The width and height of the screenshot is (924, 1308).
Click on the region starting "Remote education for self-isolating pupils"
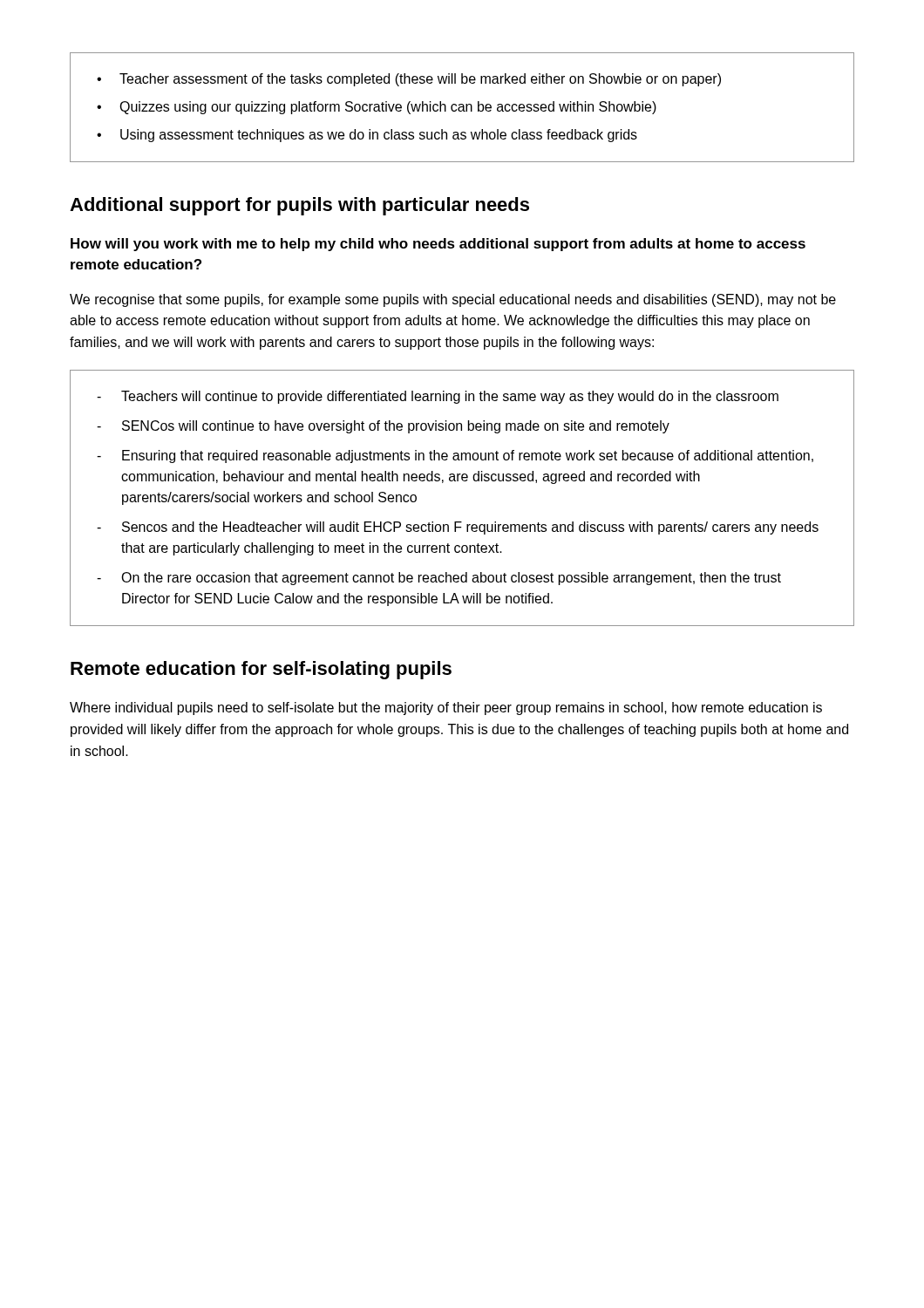point(261,668)
